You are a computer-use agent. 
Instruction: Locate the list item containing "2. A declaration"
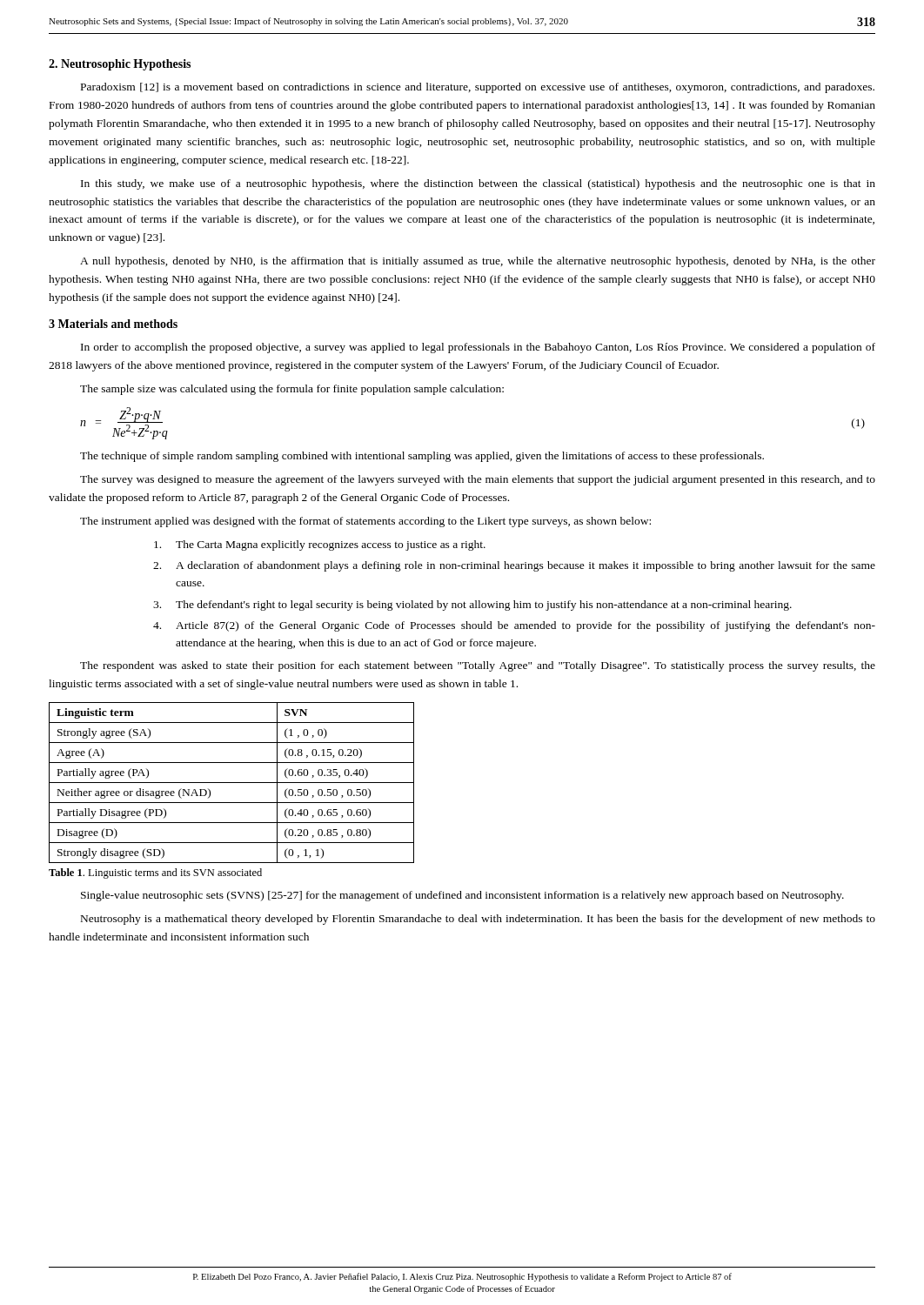(514, 574)
